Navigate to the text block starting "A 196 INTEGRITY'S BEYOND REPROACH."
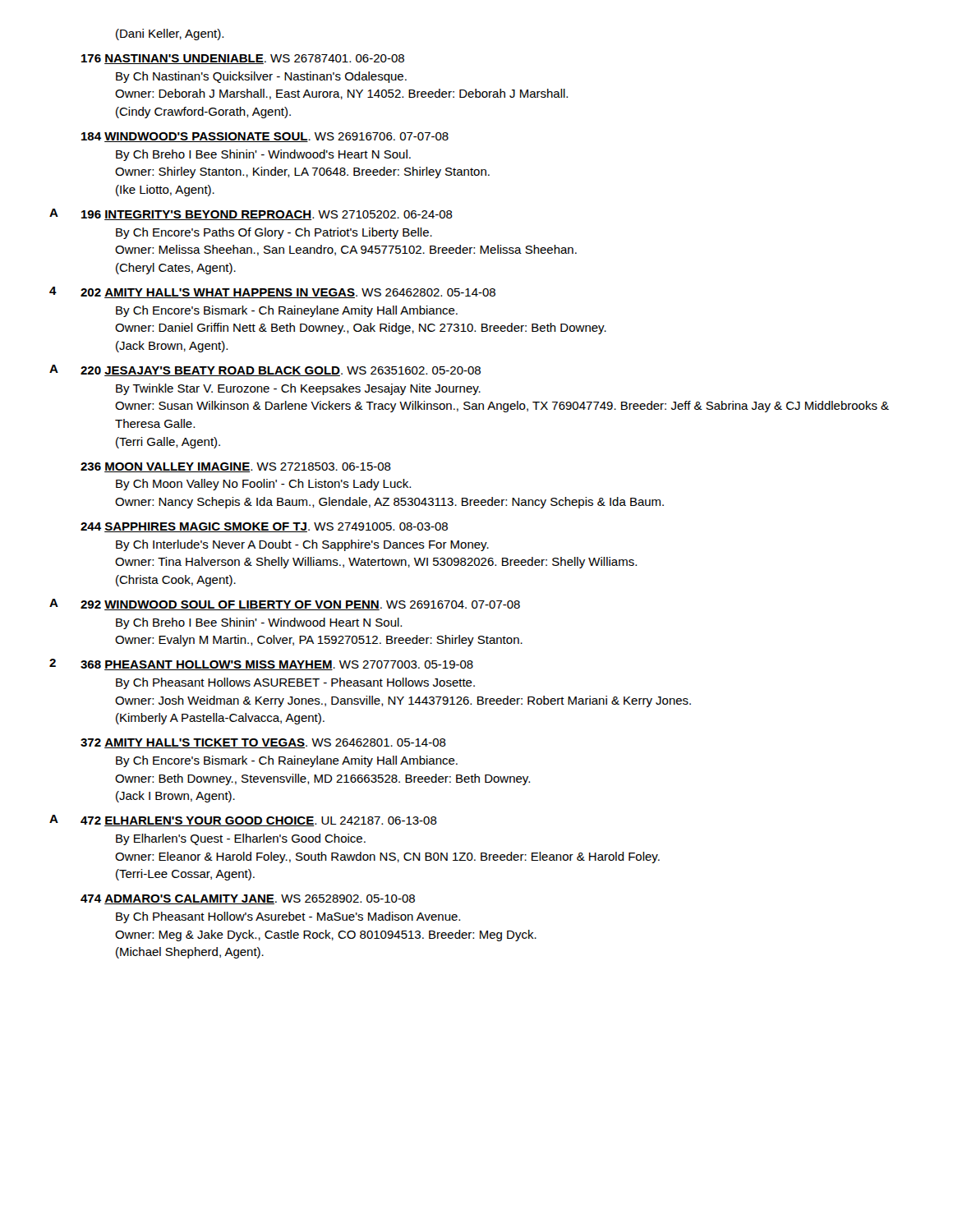Viewport: 953px width, 1232px height. (x=476, y=241)
